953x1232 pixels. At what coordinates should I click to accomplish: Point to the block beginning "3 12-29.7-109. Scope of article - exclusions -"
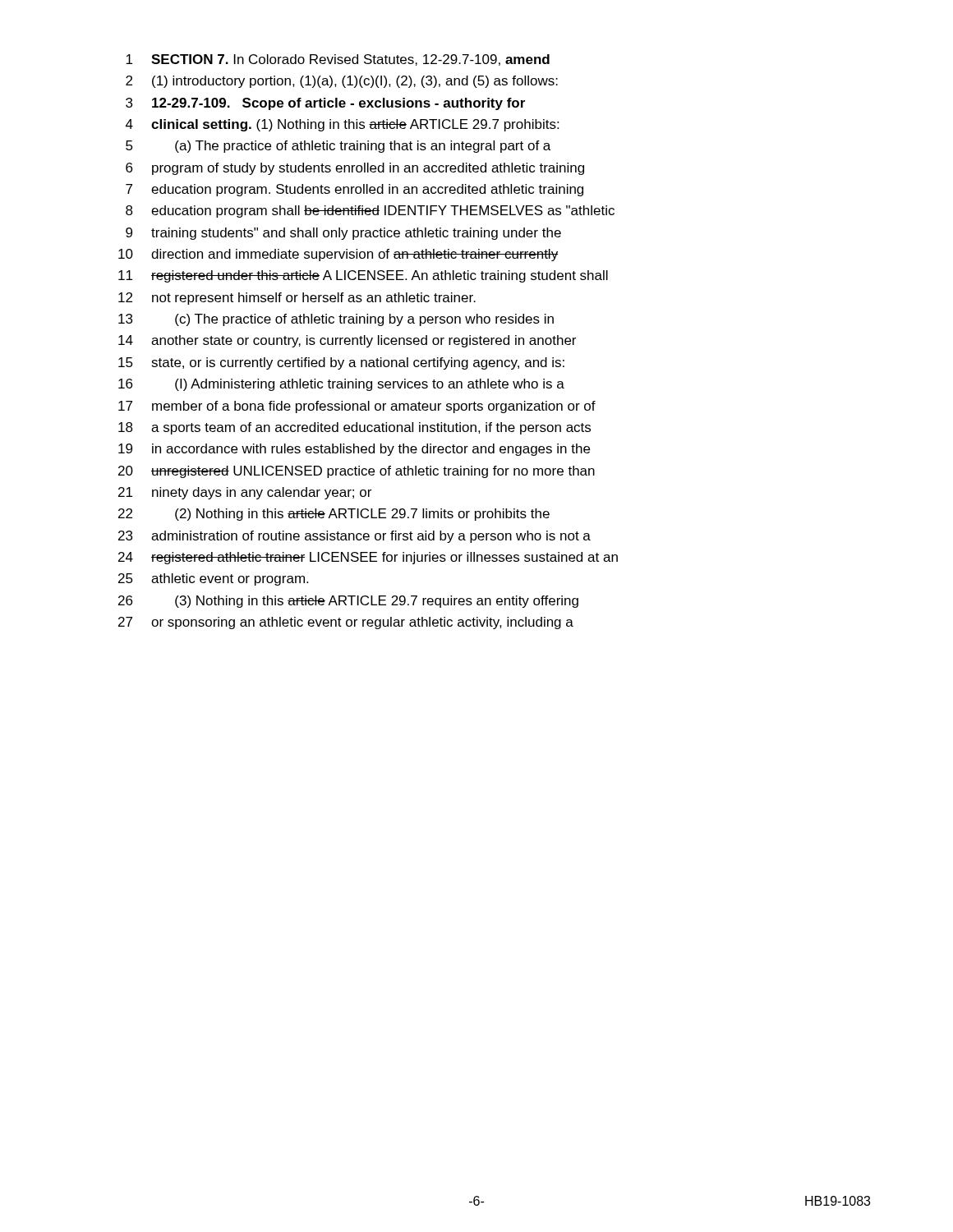(x=485, y=103)
